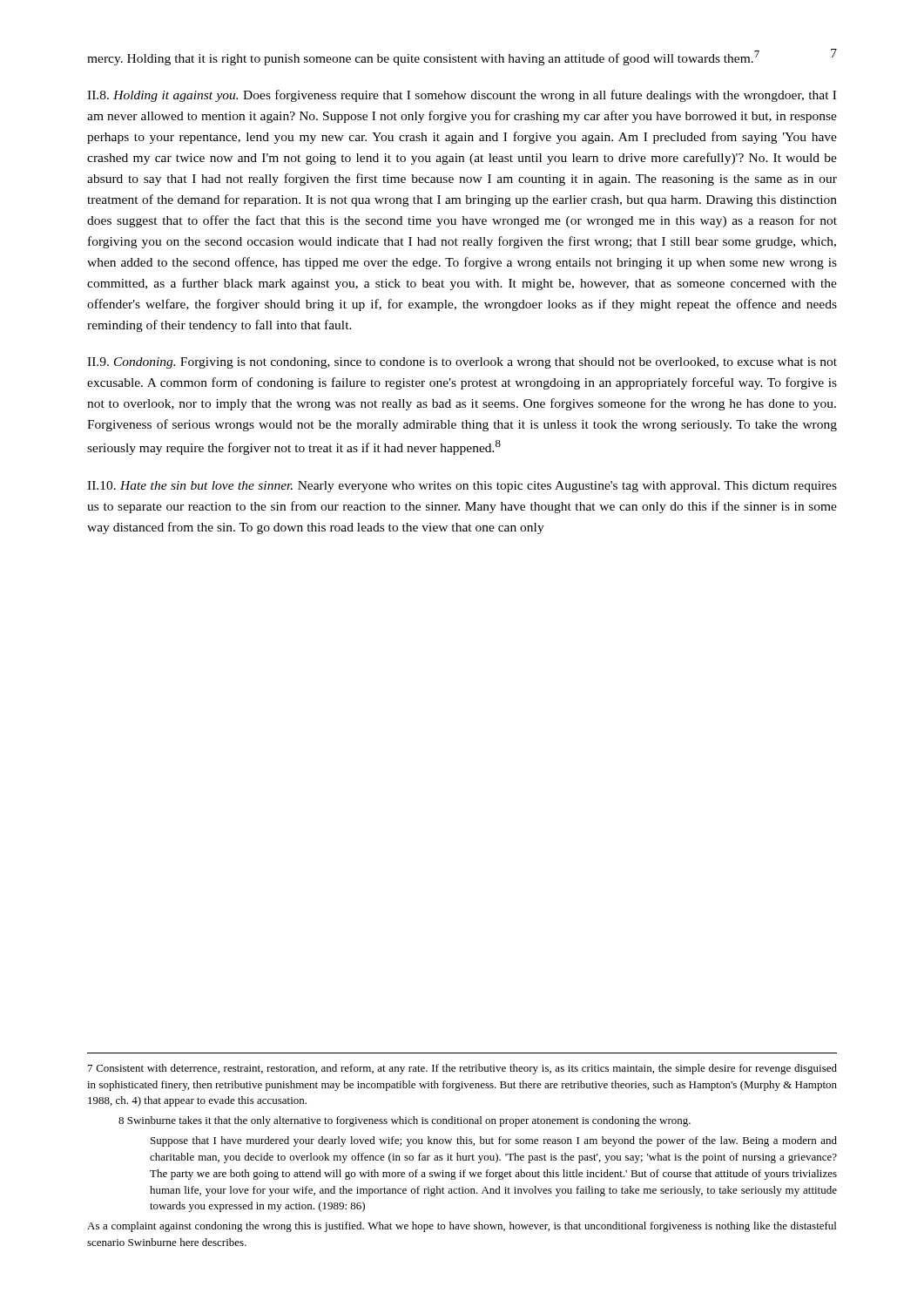
Task: Where is the passage that starts "As a complaint"?
Action: tap(462, 1235)
